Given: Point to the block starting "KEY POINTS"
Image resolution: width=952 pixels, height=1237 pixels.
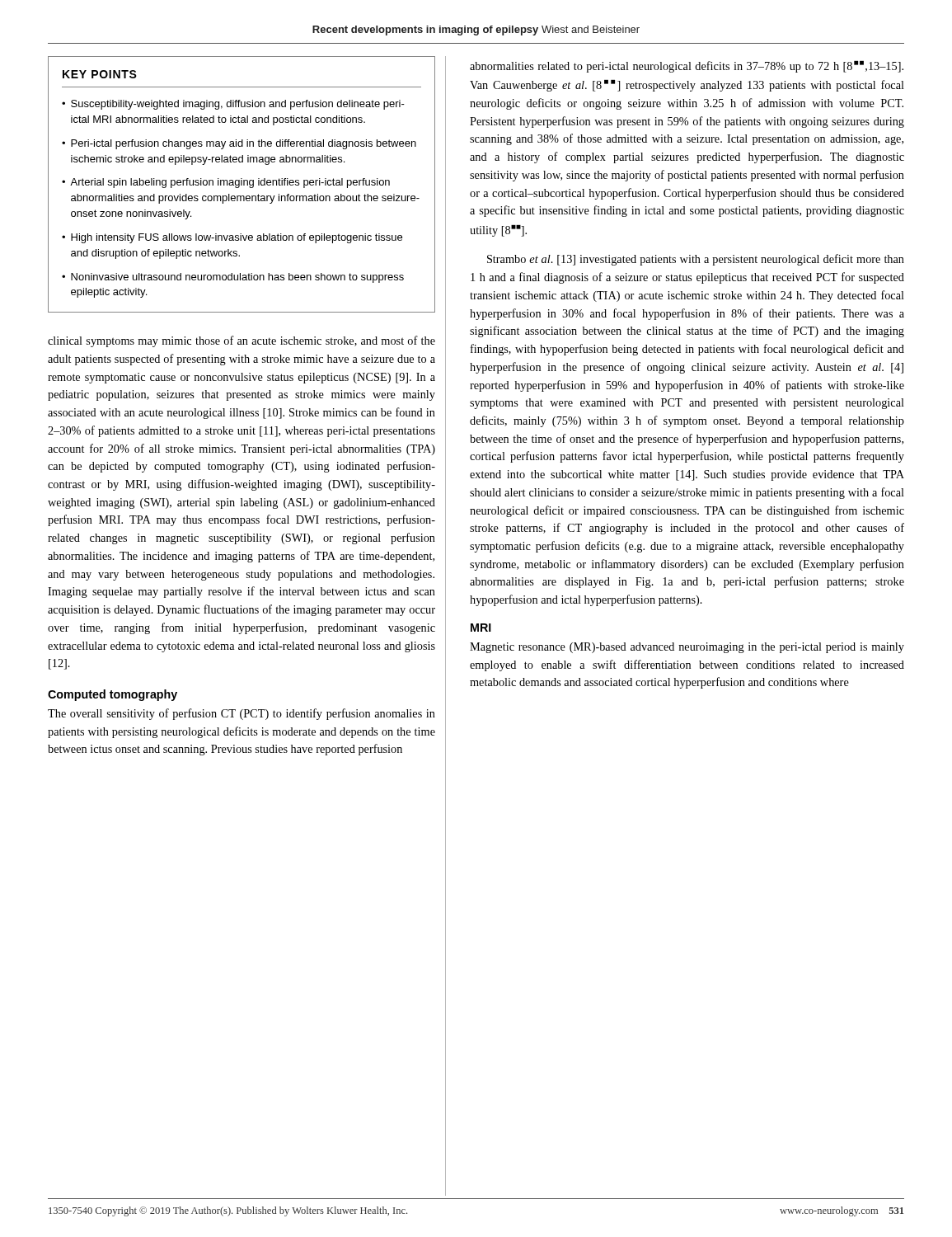Looking at the screenshot, I should tap(100, 74).
